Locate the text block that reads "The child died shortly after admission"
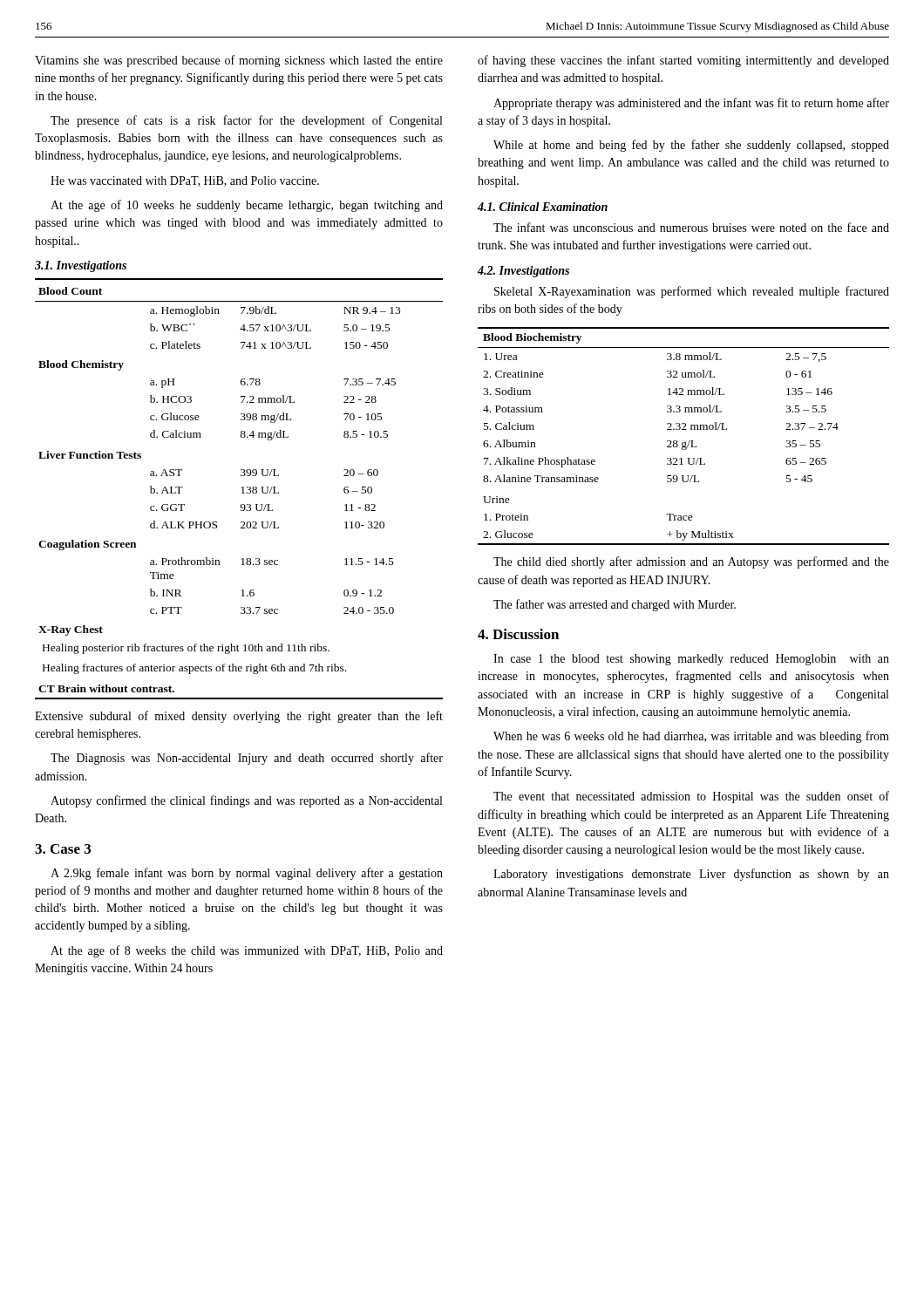 click(x=683, y=571)
